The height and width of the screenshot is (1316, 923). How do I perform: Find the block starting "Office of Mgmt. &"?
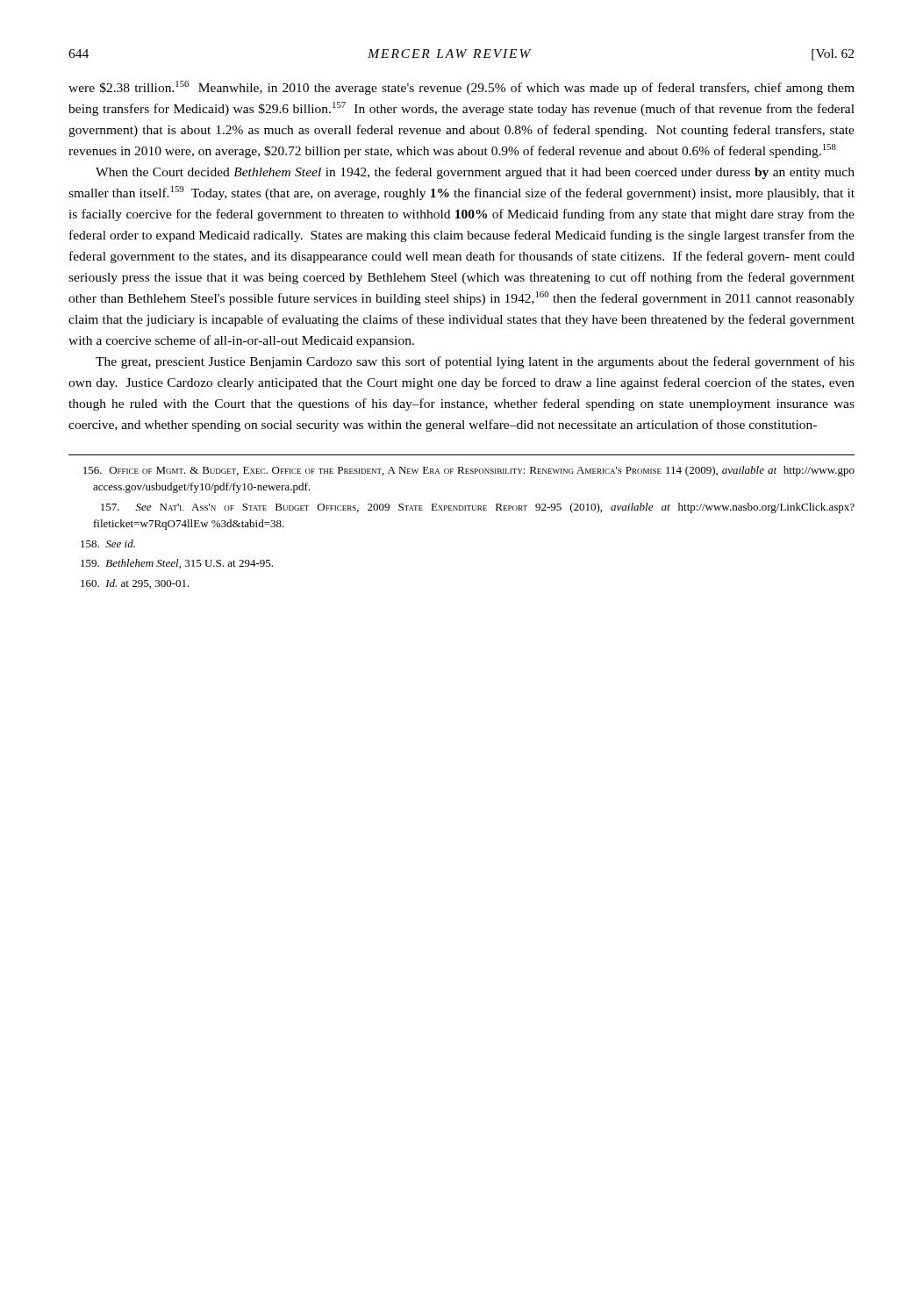coord(461,478)
